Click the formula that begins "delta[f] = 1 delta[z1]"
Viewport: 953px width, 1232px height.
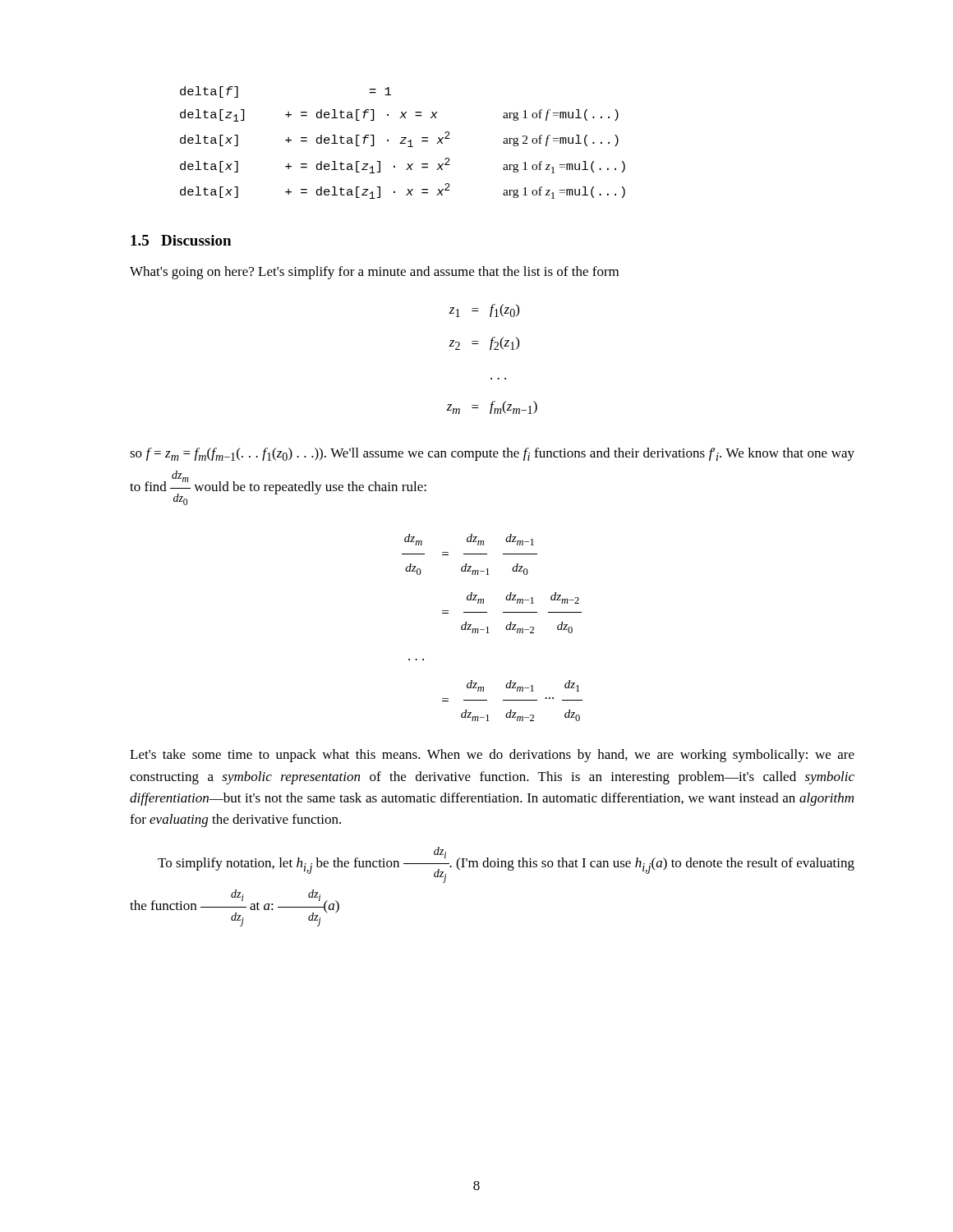(x=517, y=144)
